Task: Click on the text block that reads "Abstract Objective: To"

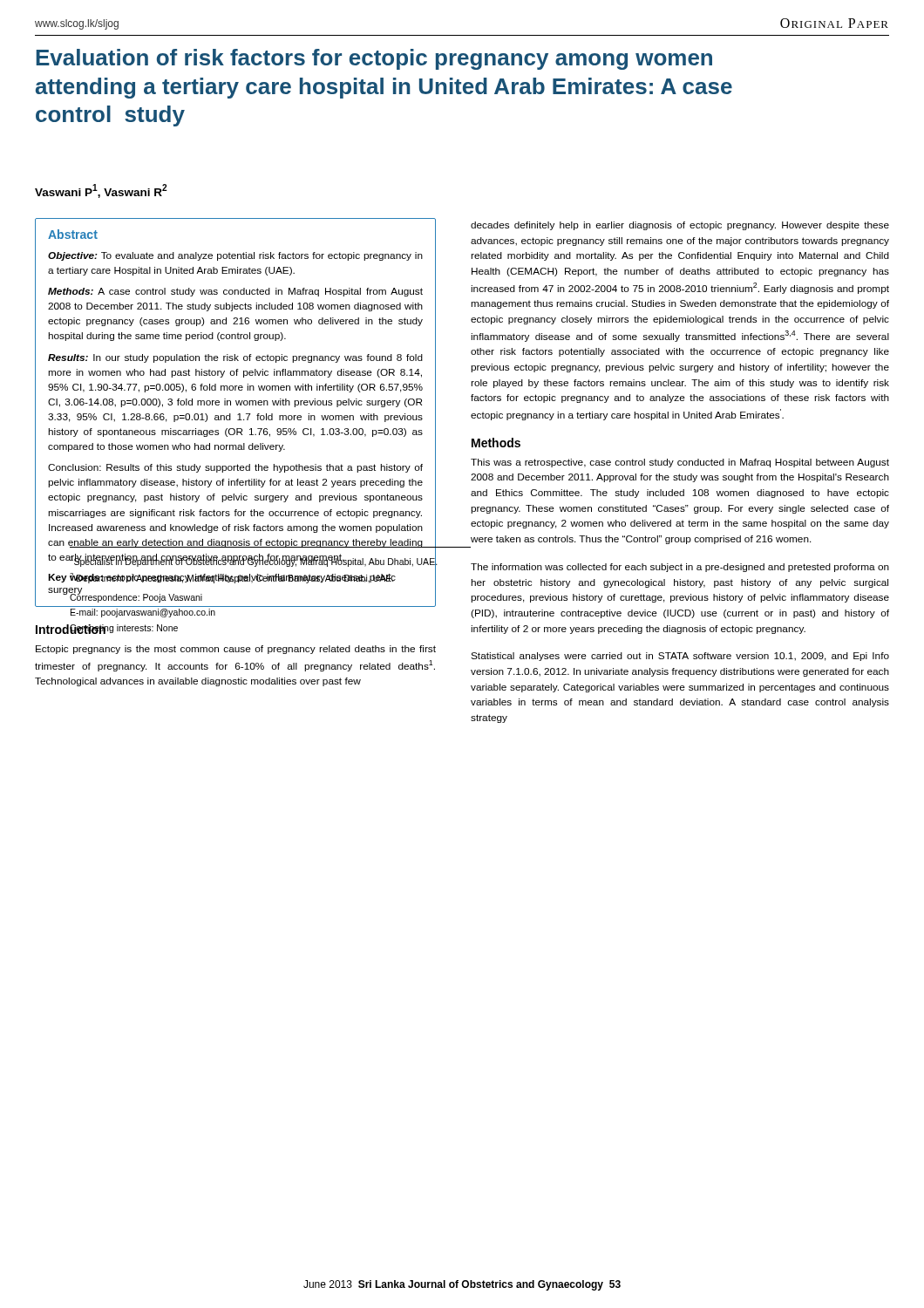Action: 235,411
